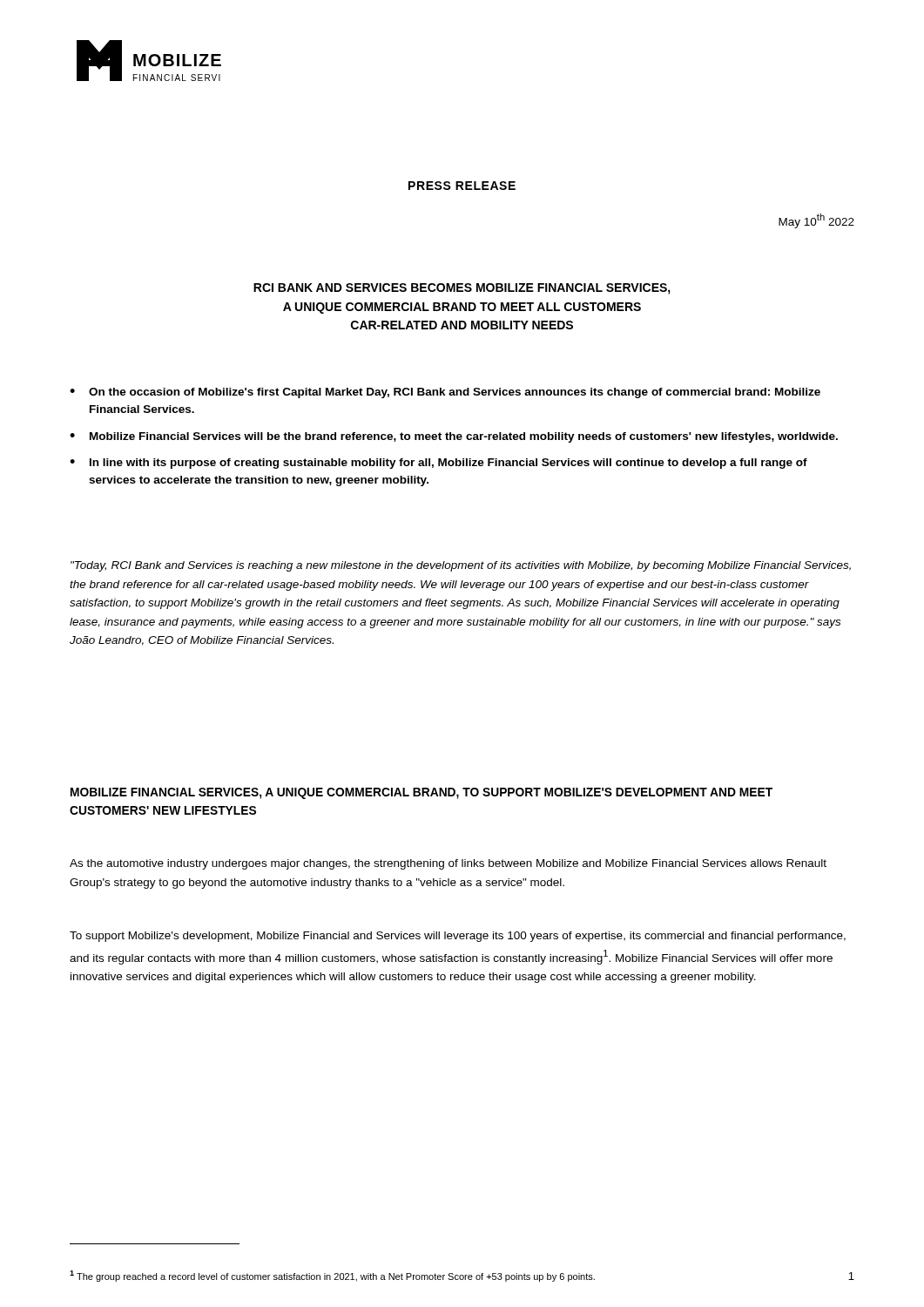The height and width of the screenshot is (1307, 924).
Task: Click where it says "May 10th 2022"
Action: tap(816, 220)
